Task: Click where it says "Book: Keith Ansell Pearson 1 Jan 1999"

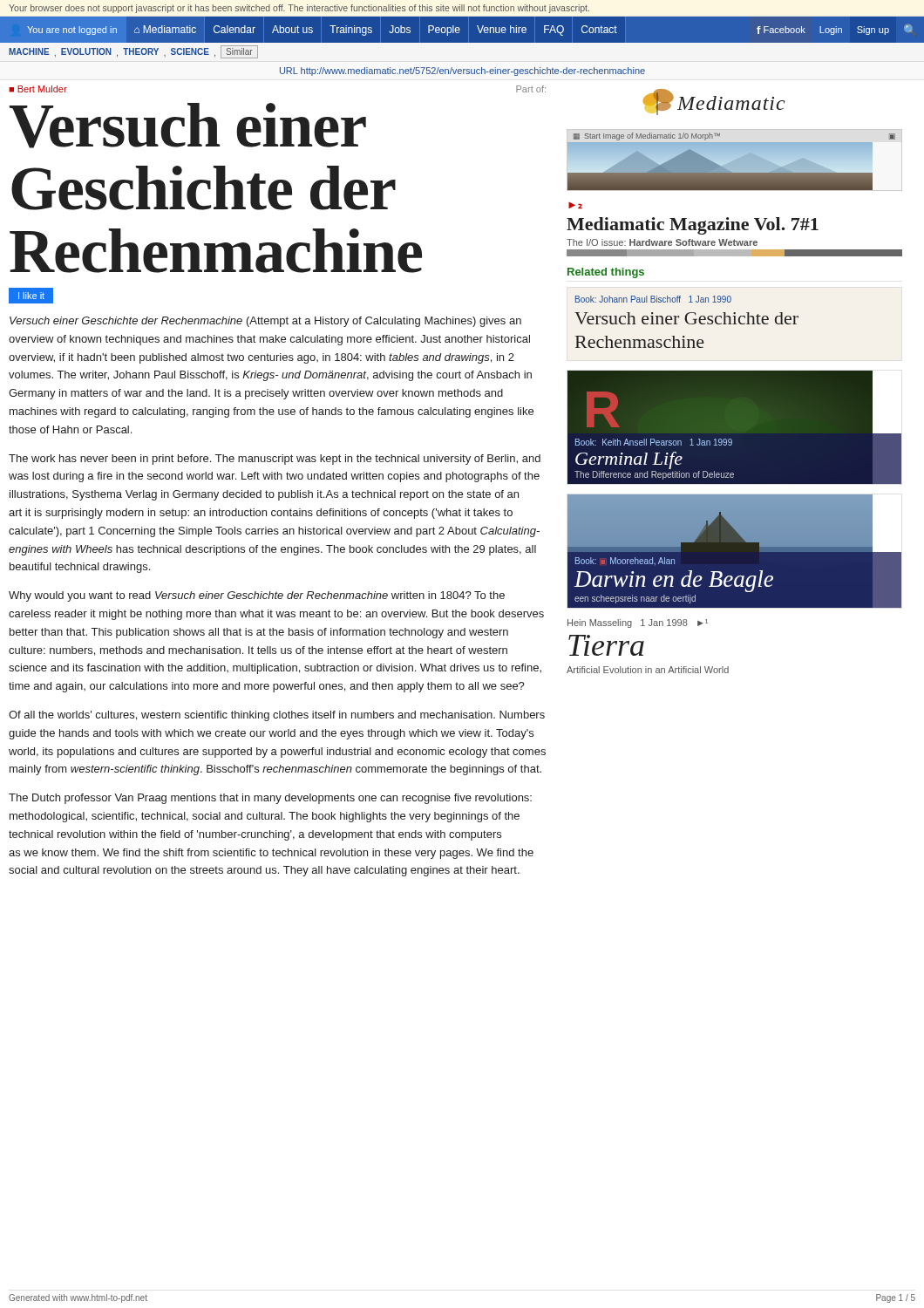Action: click(653, 442)
